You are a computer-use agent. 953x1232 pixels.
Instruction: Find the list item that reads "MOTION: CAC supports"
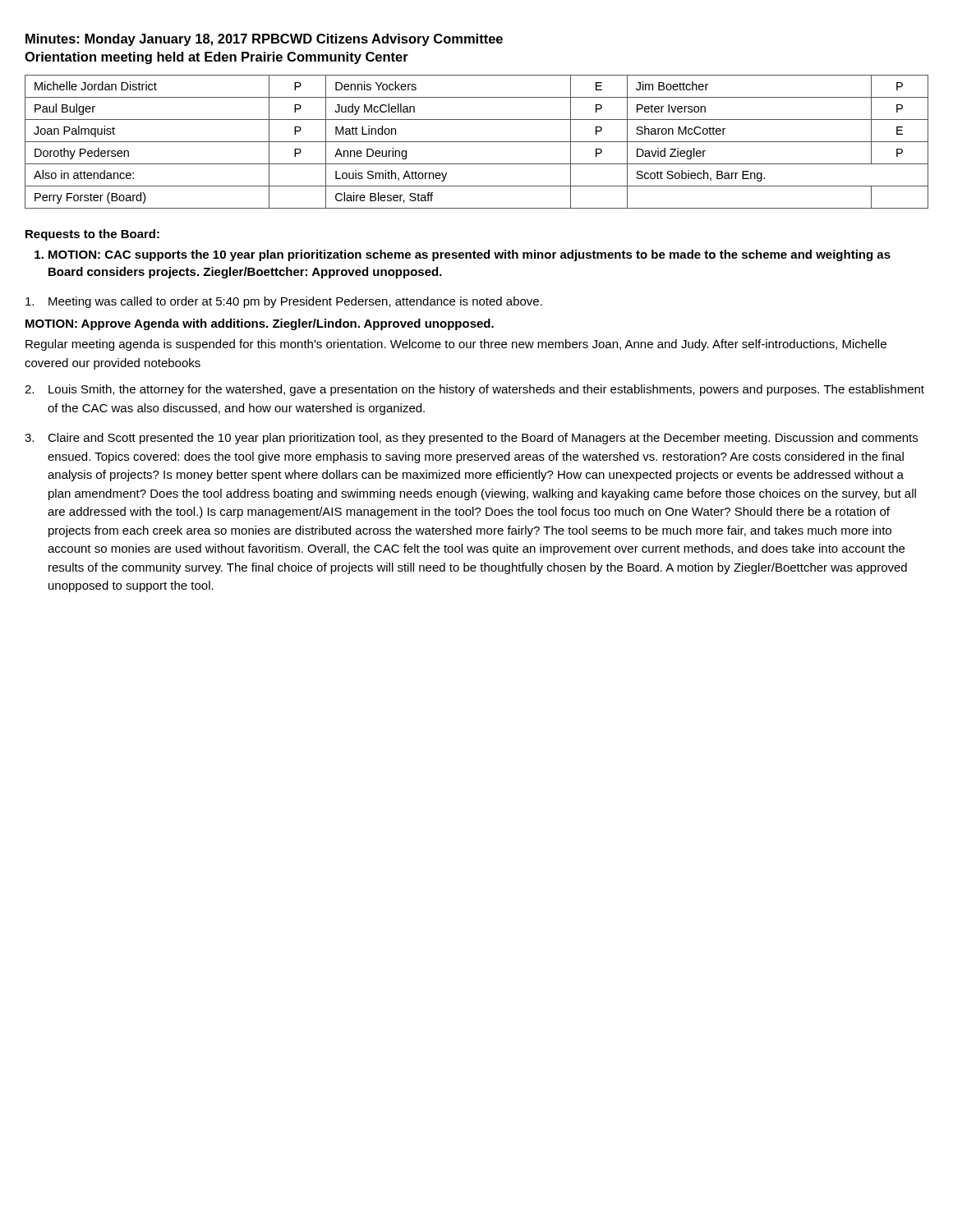coord(476,263)
